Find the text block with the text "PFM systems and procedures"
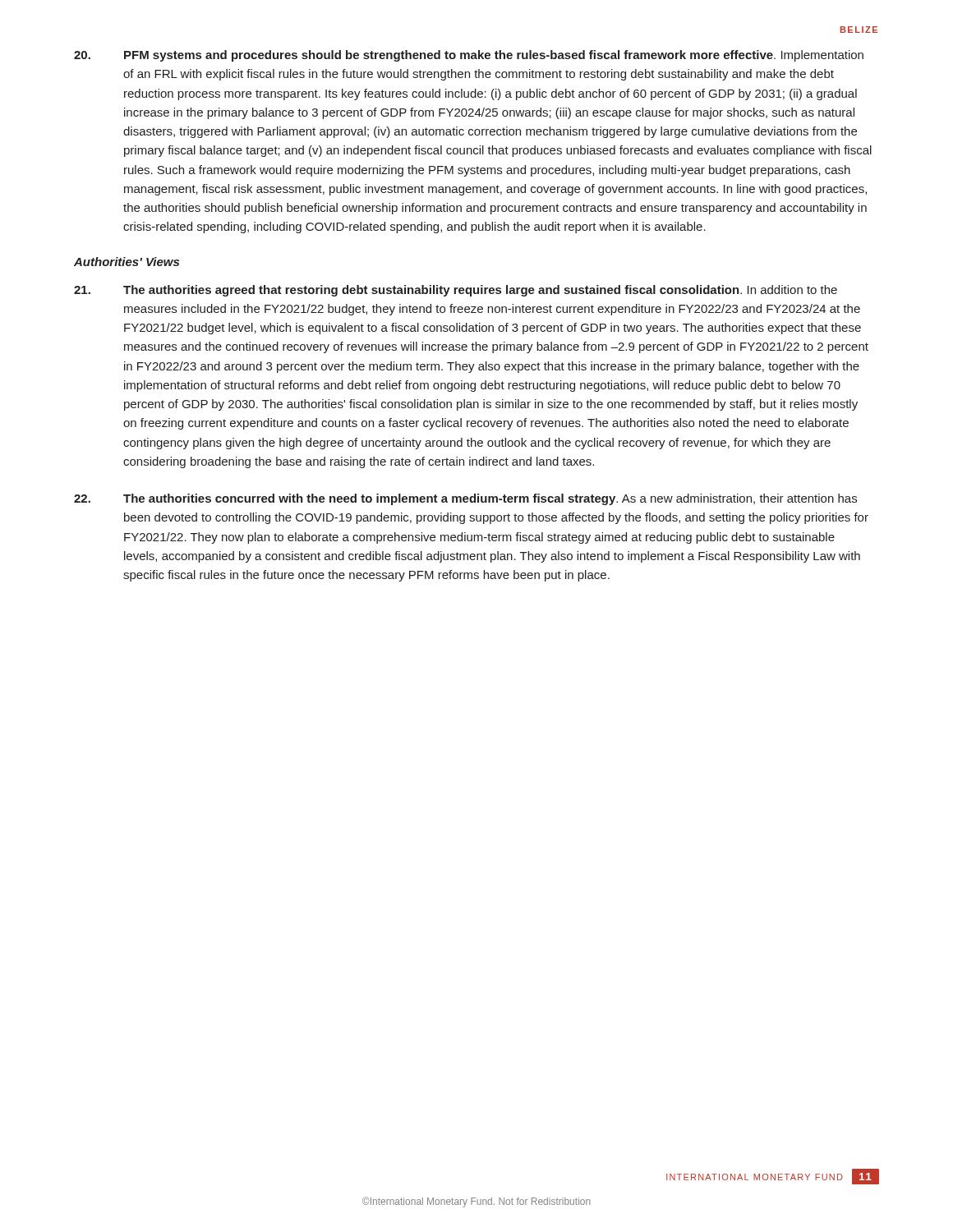The image size is (953, 1232). [473, 141]
